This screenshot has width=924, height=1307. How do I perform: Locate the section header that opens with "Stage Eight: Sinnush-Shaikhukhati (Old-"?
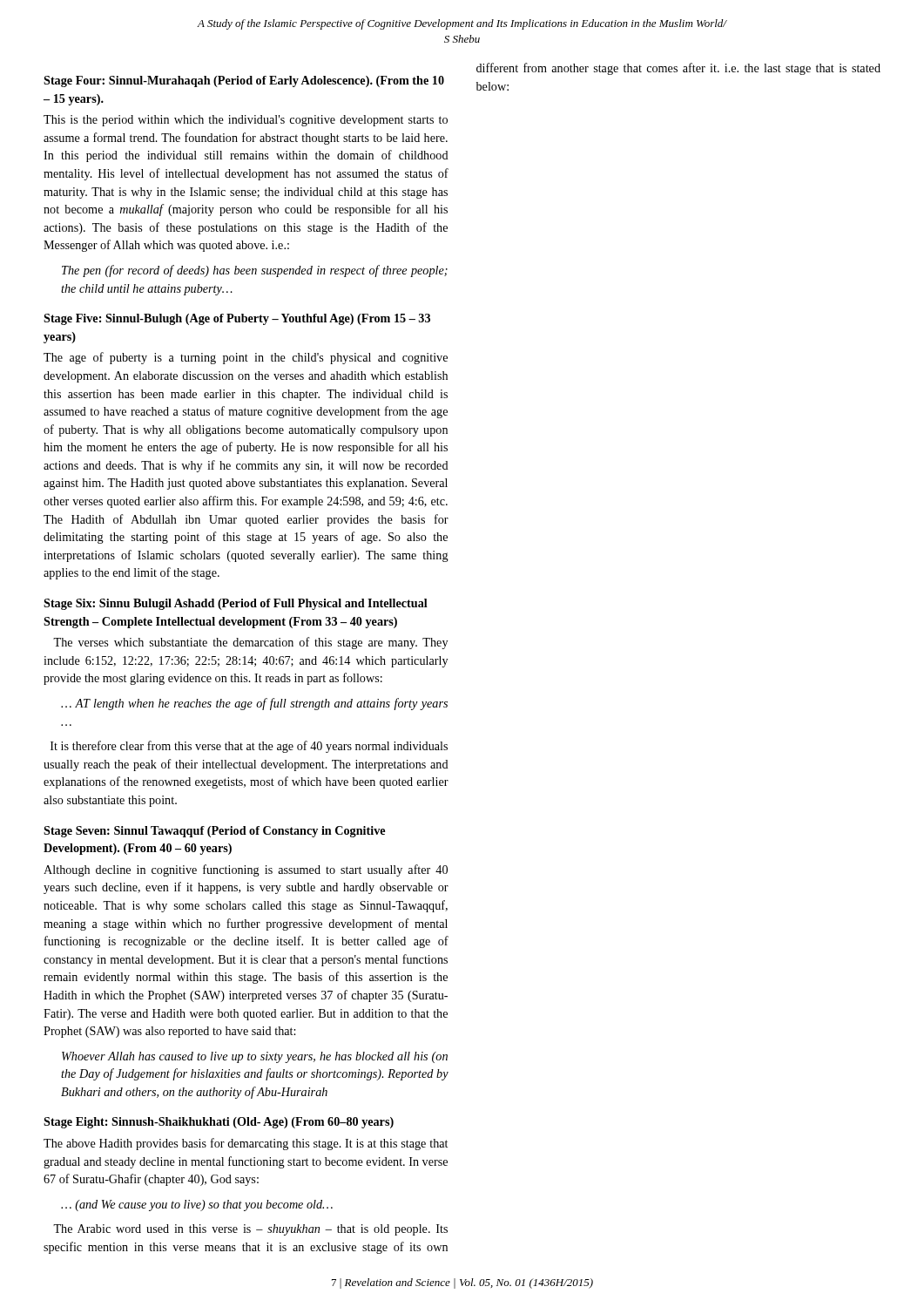219,1122
